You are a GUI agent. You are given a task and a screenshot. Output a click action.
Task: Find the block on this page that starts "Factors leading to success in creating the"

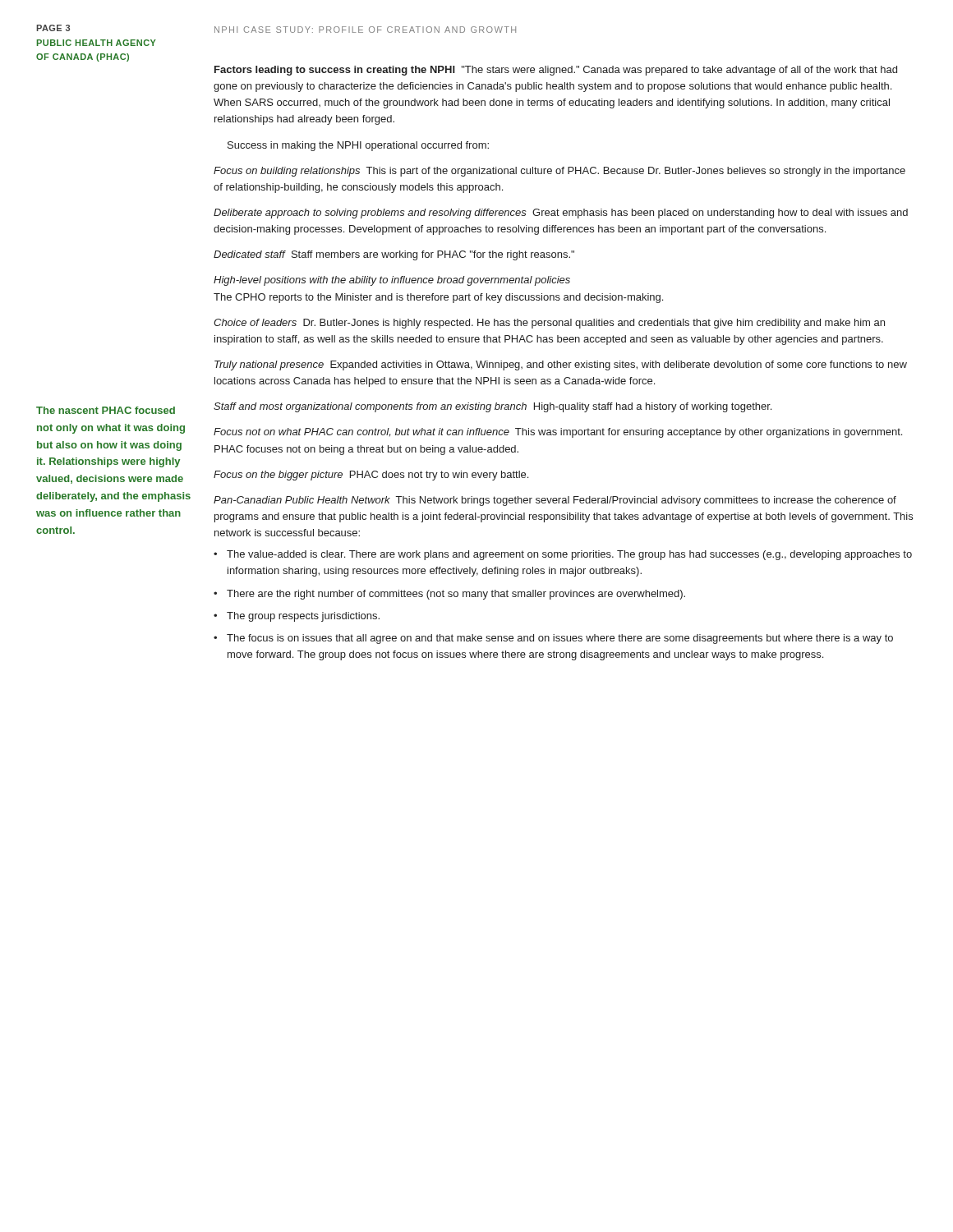(556, 94)
